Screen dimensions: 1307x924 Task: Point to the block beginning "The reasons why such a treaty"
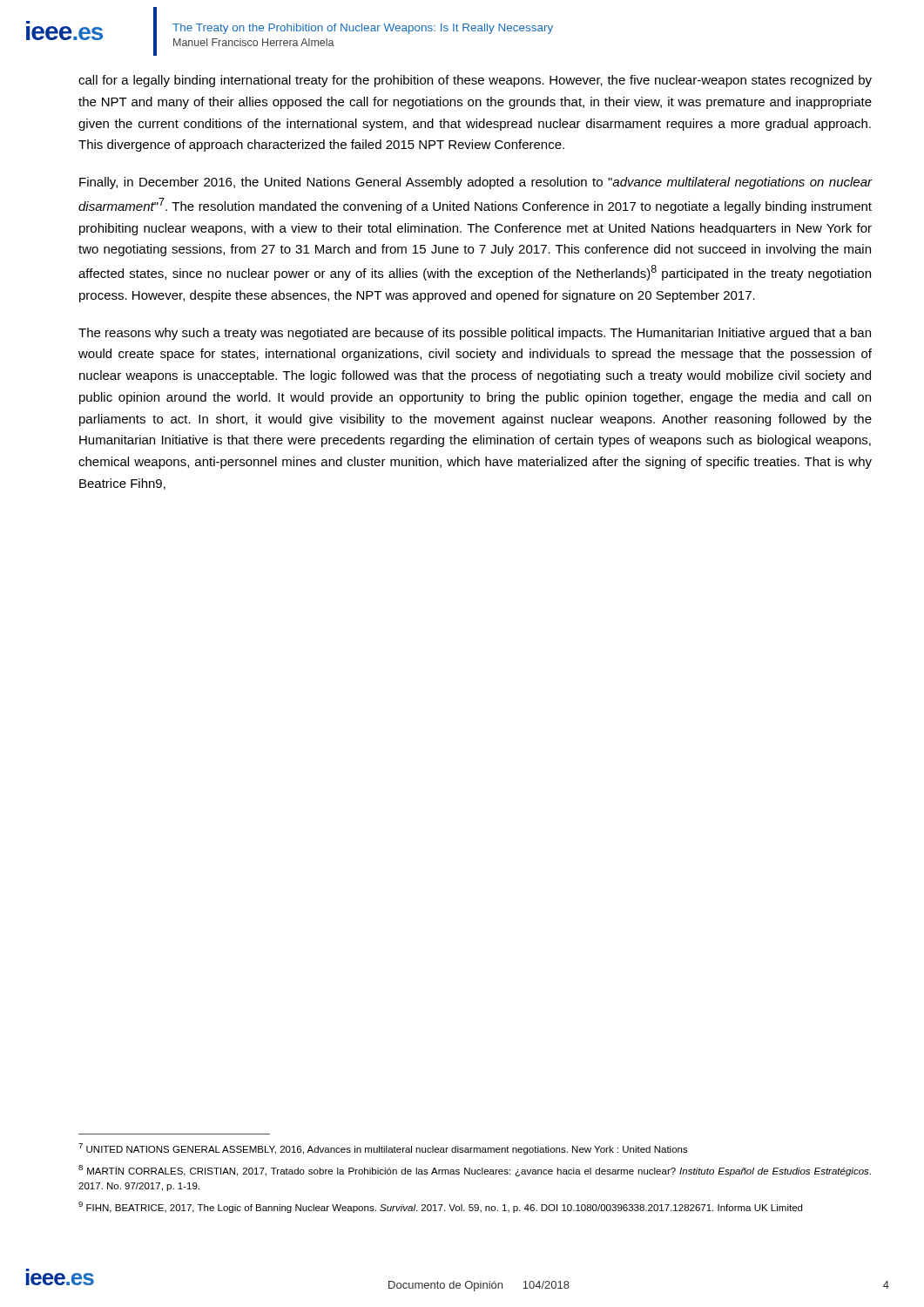tap(475, 407)
